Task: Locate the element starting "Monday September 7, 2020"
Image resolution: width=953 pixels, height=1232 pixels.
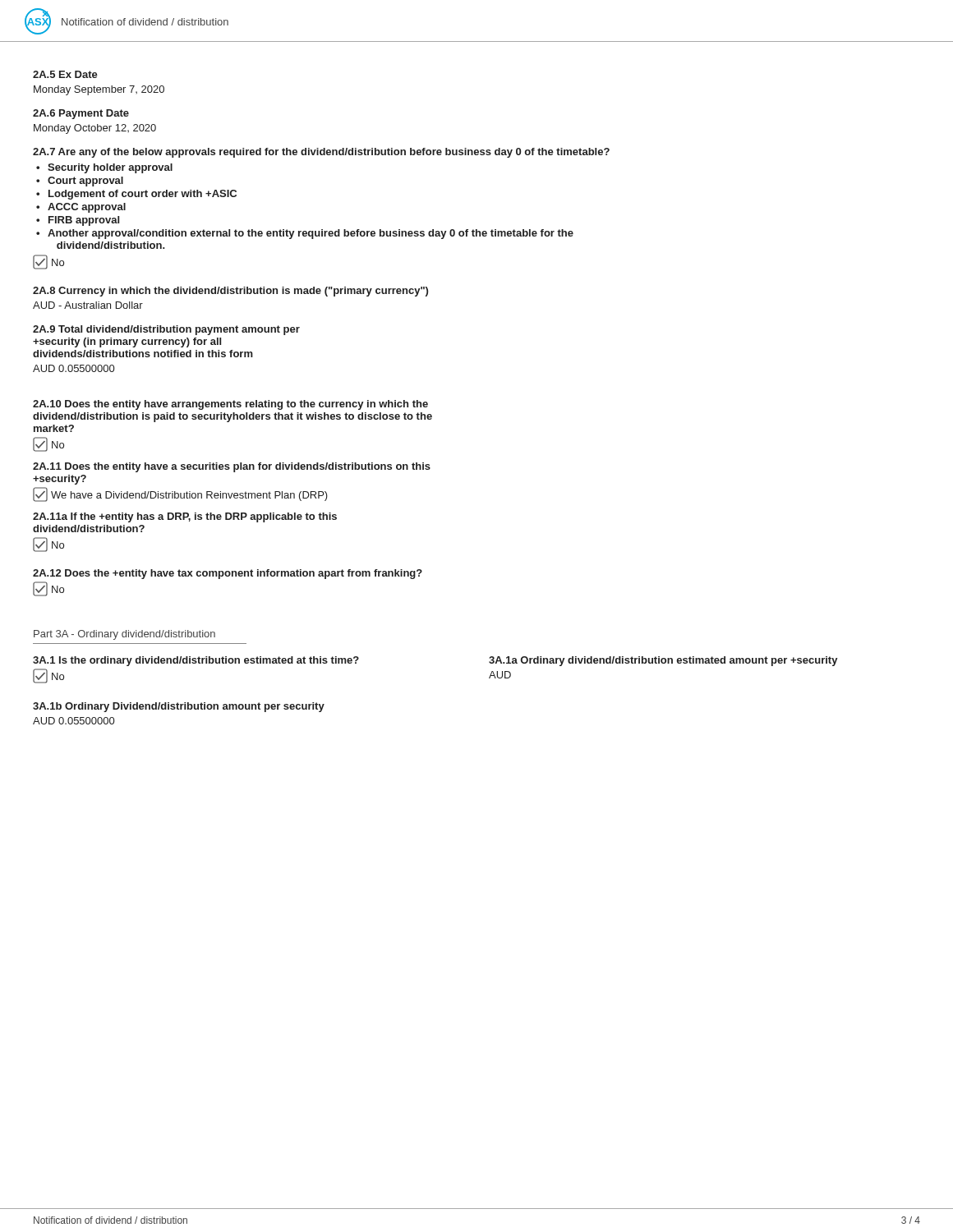Action: pos(99,89)
